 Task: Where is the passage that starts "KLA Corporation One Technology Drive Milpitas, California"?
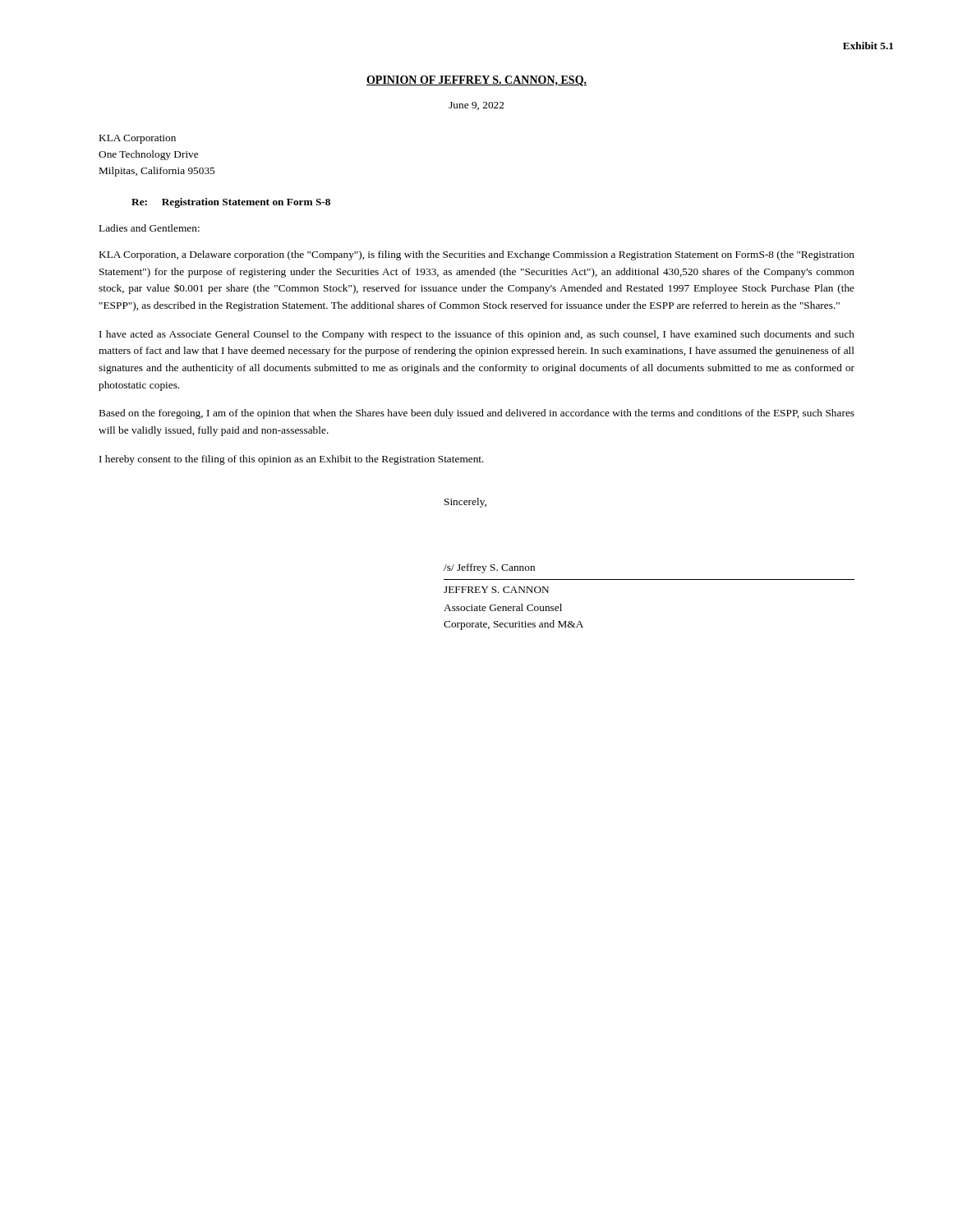click(x=157, y=154)
